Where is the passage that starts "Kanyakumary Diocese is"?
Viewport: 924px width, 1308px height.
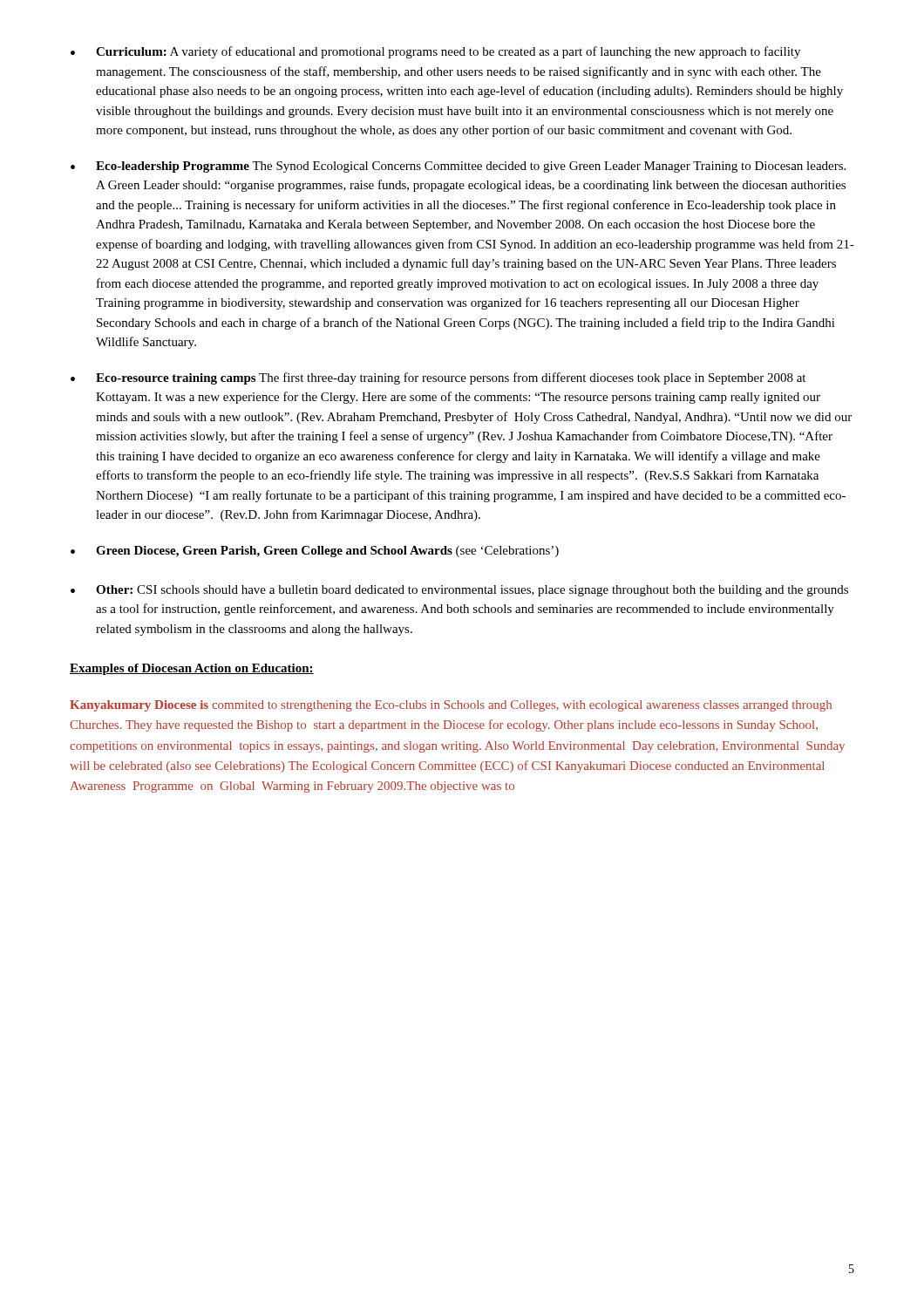pos(457,745)
